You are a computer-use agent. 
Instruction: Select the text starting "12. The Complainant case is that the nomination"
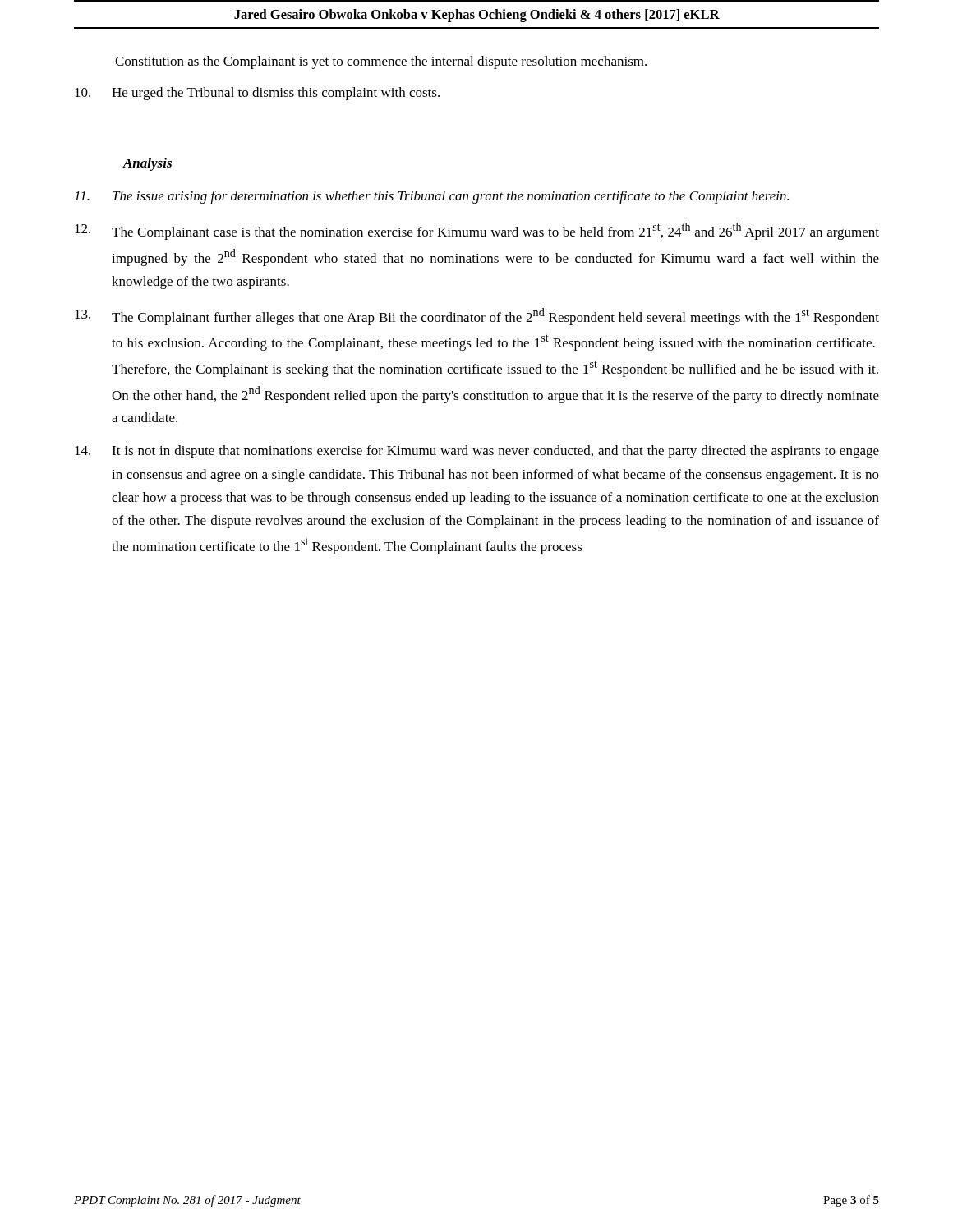(x=476, y=255)
